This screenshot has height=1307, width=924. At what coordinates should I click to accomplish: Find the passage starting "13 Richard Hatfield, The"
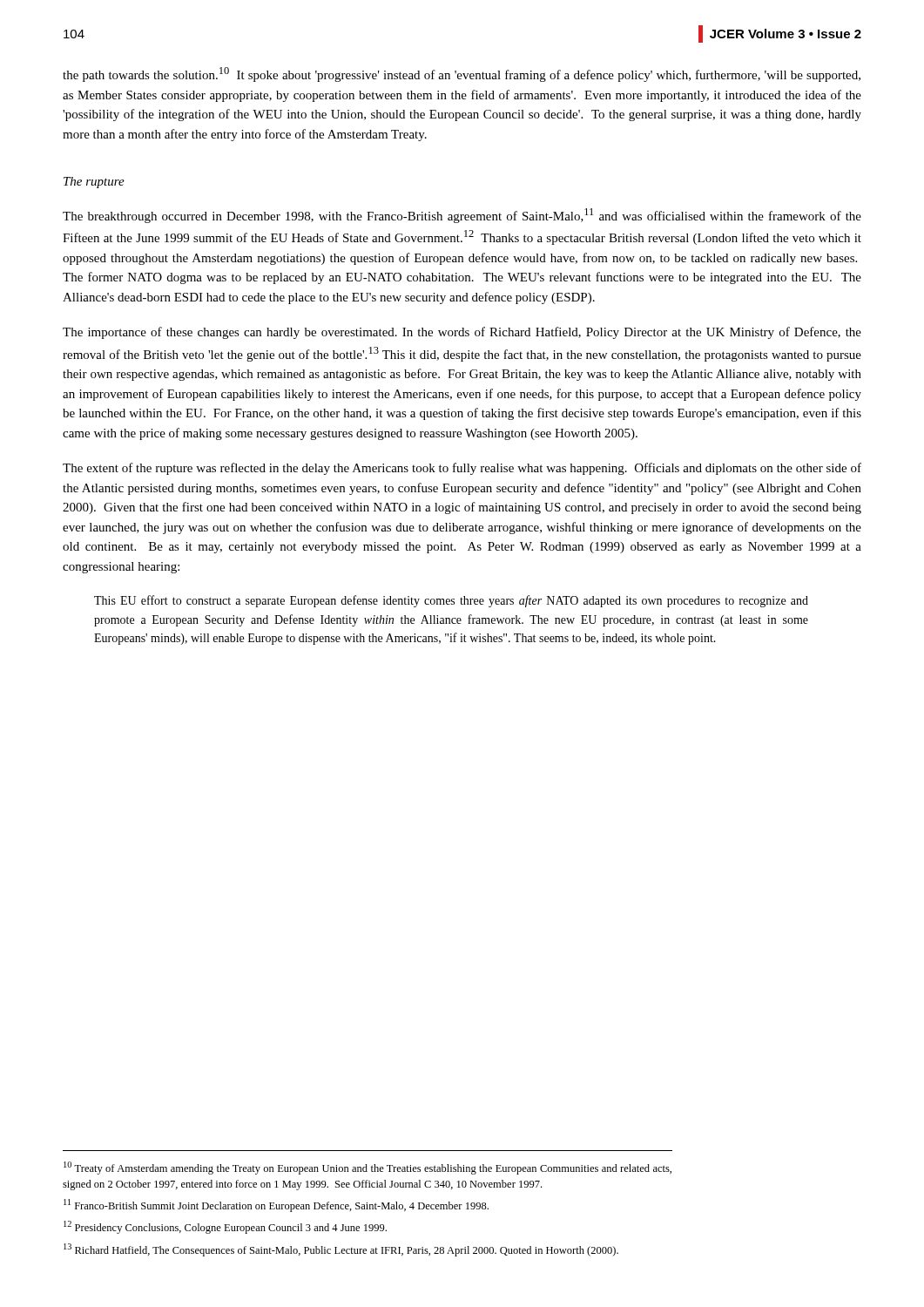coord(341,1249)
